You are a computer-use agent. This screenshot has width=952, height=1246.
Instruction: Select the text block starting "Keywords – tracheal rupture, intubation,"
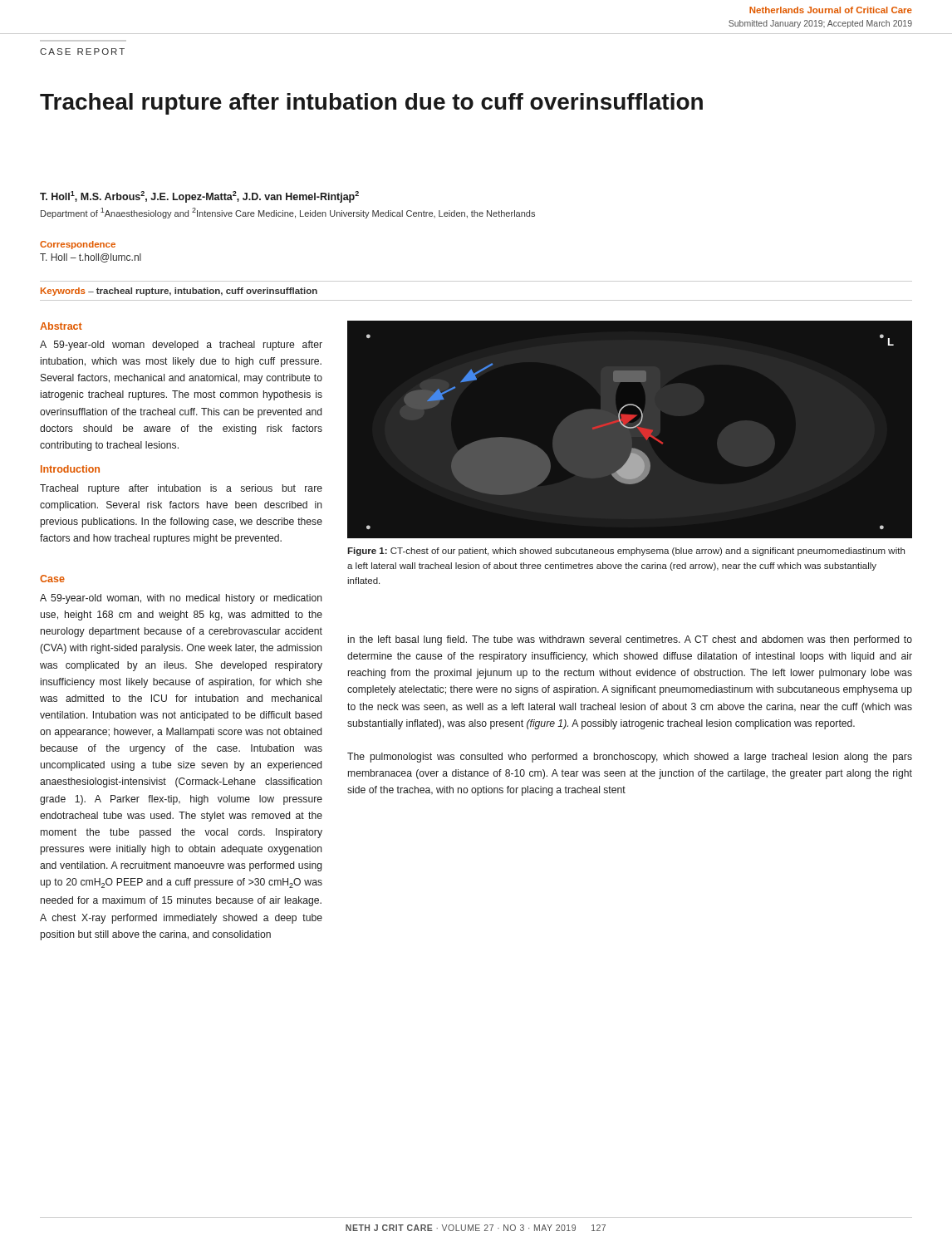(x=179, y=291)
